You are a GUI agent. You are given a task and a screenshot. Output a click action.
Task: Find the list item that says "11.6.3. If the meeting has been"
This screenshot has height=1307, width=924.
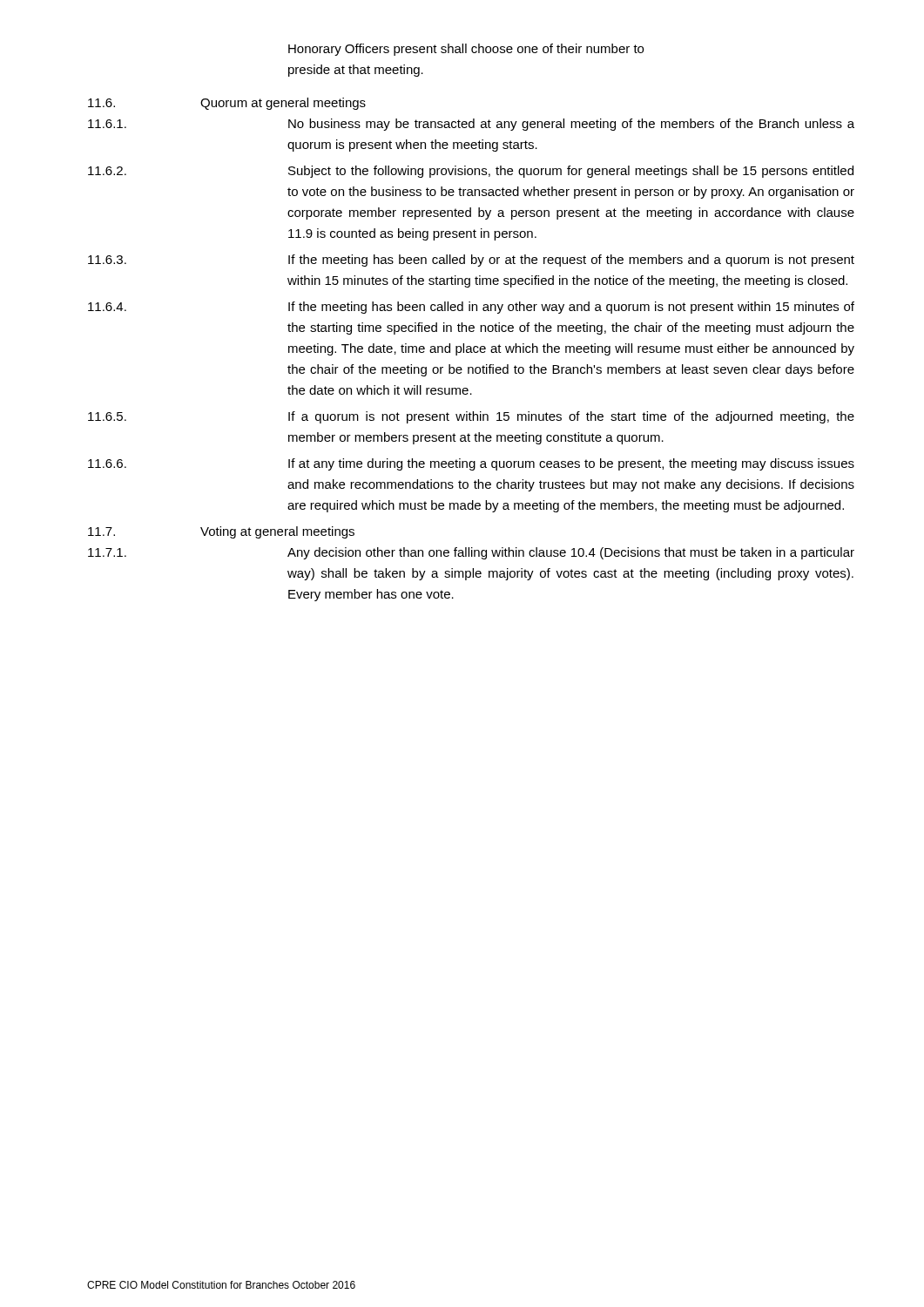tap(471, 270)
